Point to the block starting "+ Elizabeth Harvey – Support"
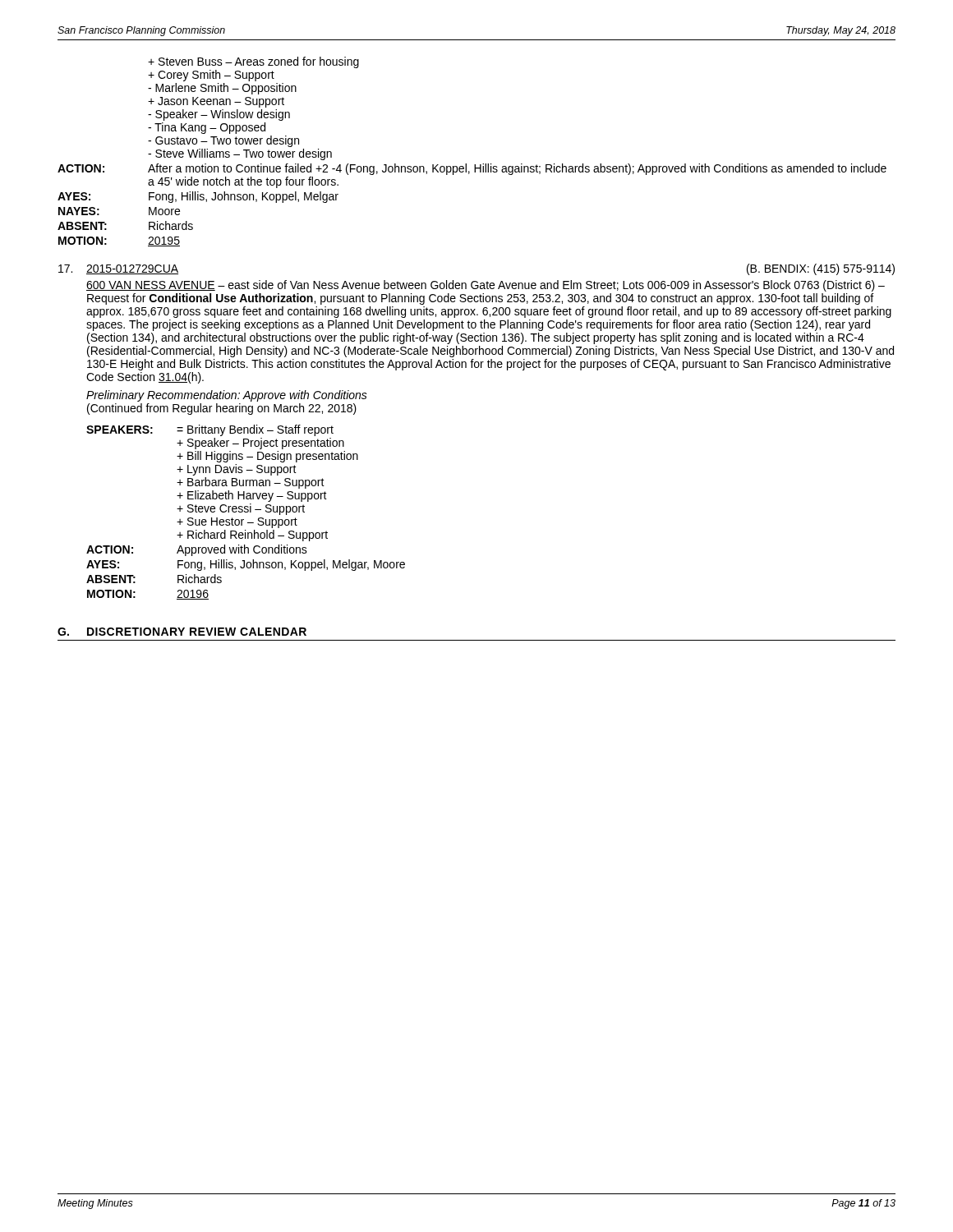 click(252, 495)
